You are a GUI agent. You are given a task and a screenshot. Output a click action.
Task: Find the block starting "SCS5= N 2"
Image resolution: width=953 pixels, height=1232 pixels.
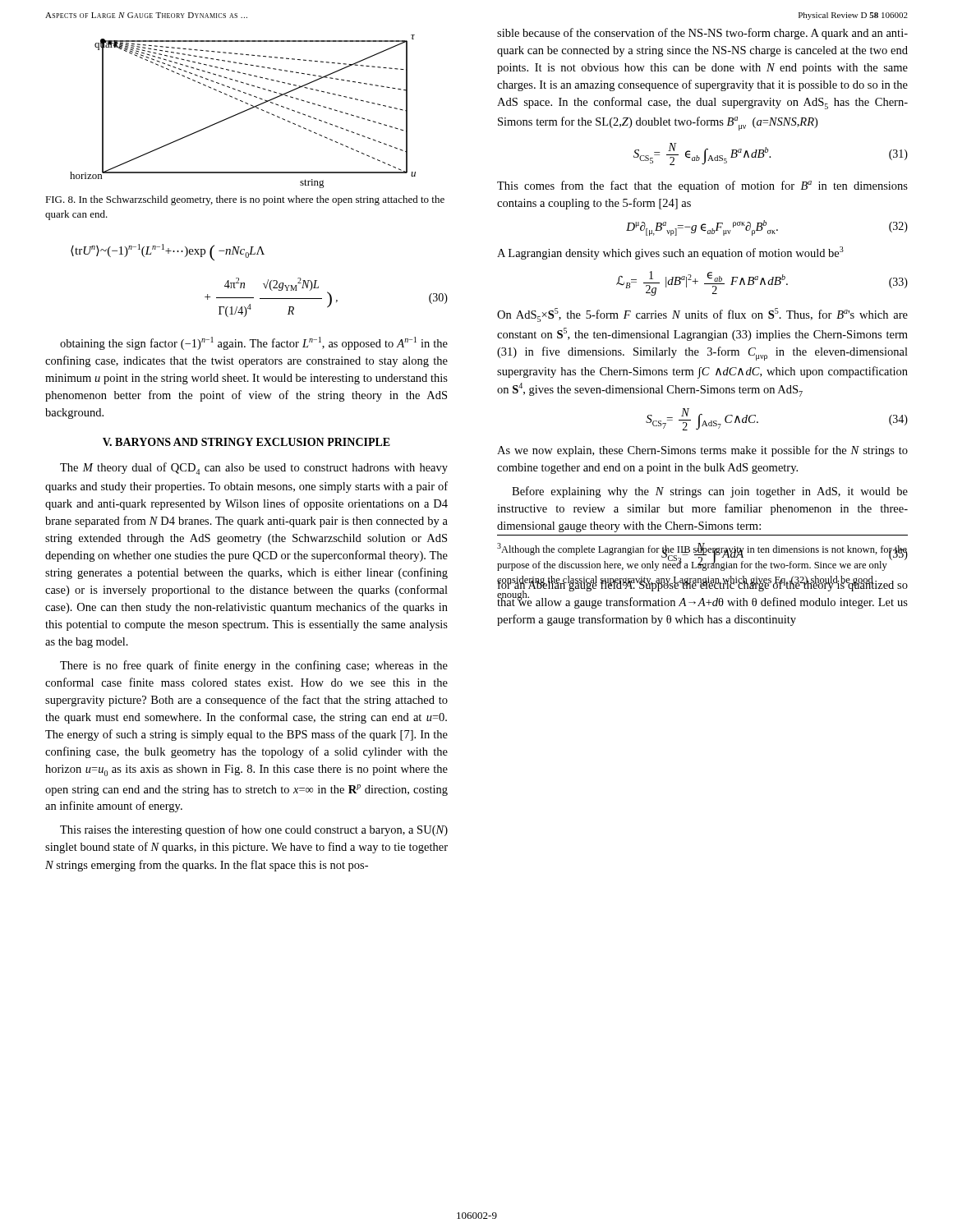(x=771, y=154)
